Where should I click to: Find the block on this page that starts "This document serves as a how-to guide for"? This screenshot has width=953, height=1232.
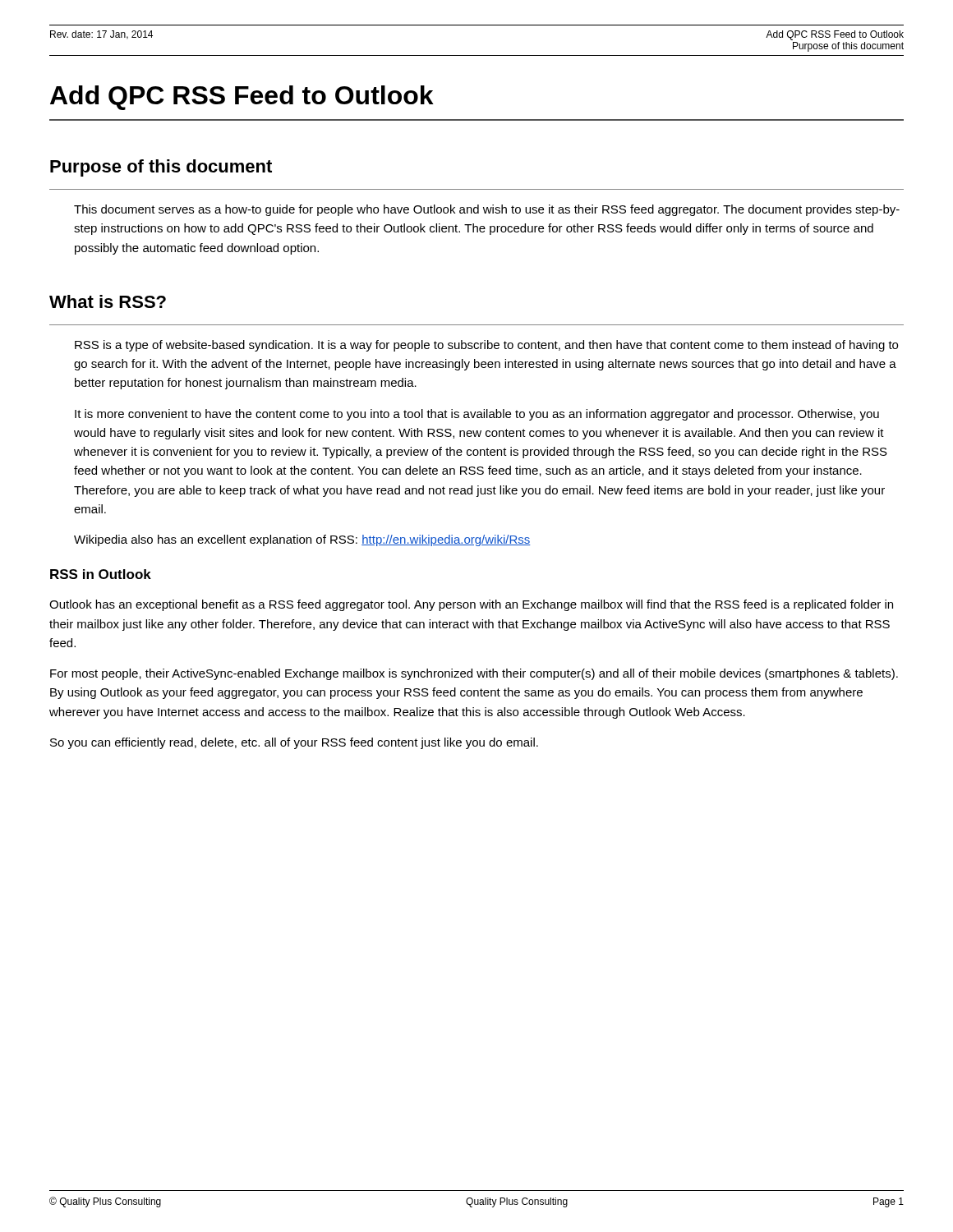(487, 228)
